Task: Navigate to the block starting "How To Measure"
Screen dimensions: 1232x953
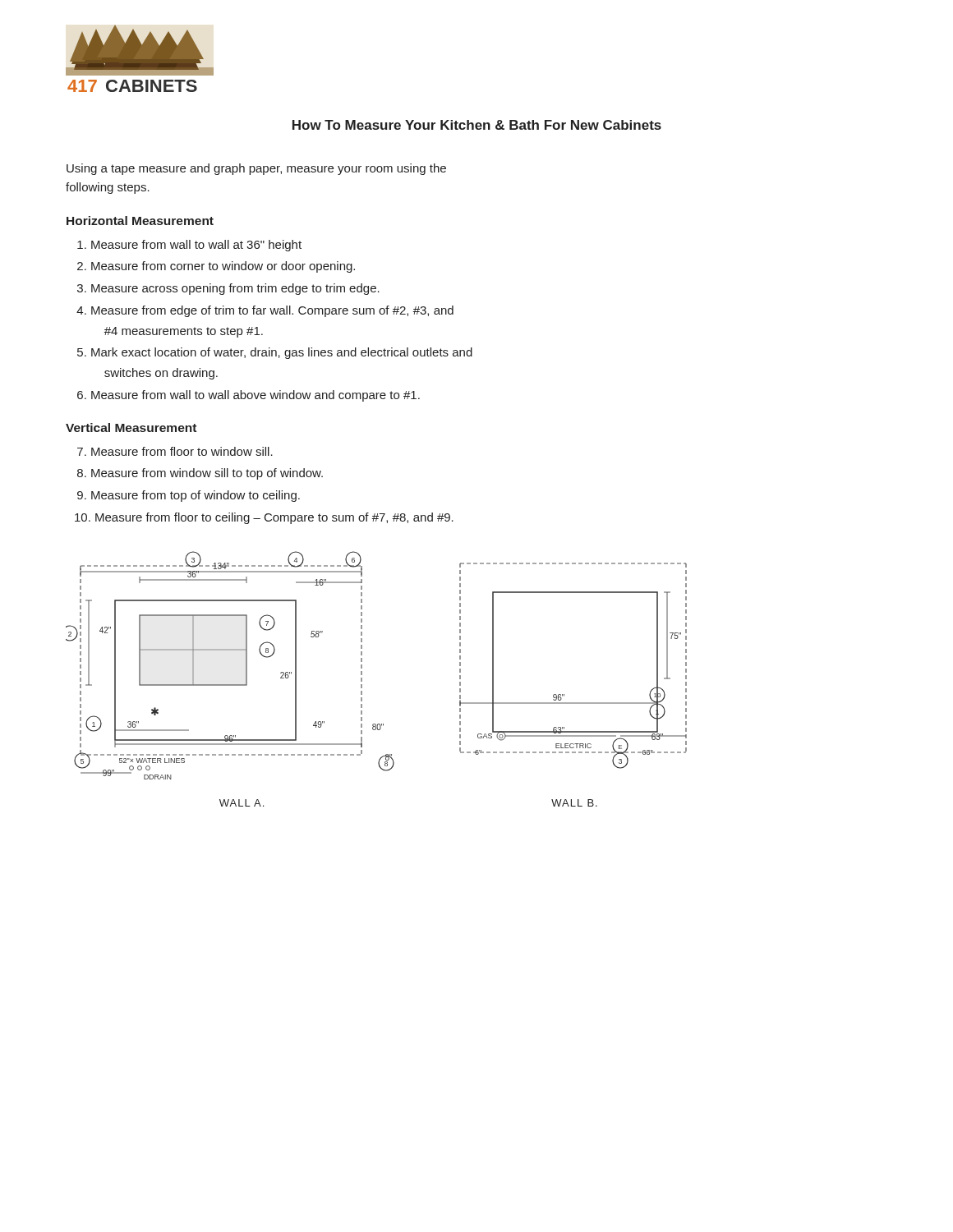Action: point(476,125)
